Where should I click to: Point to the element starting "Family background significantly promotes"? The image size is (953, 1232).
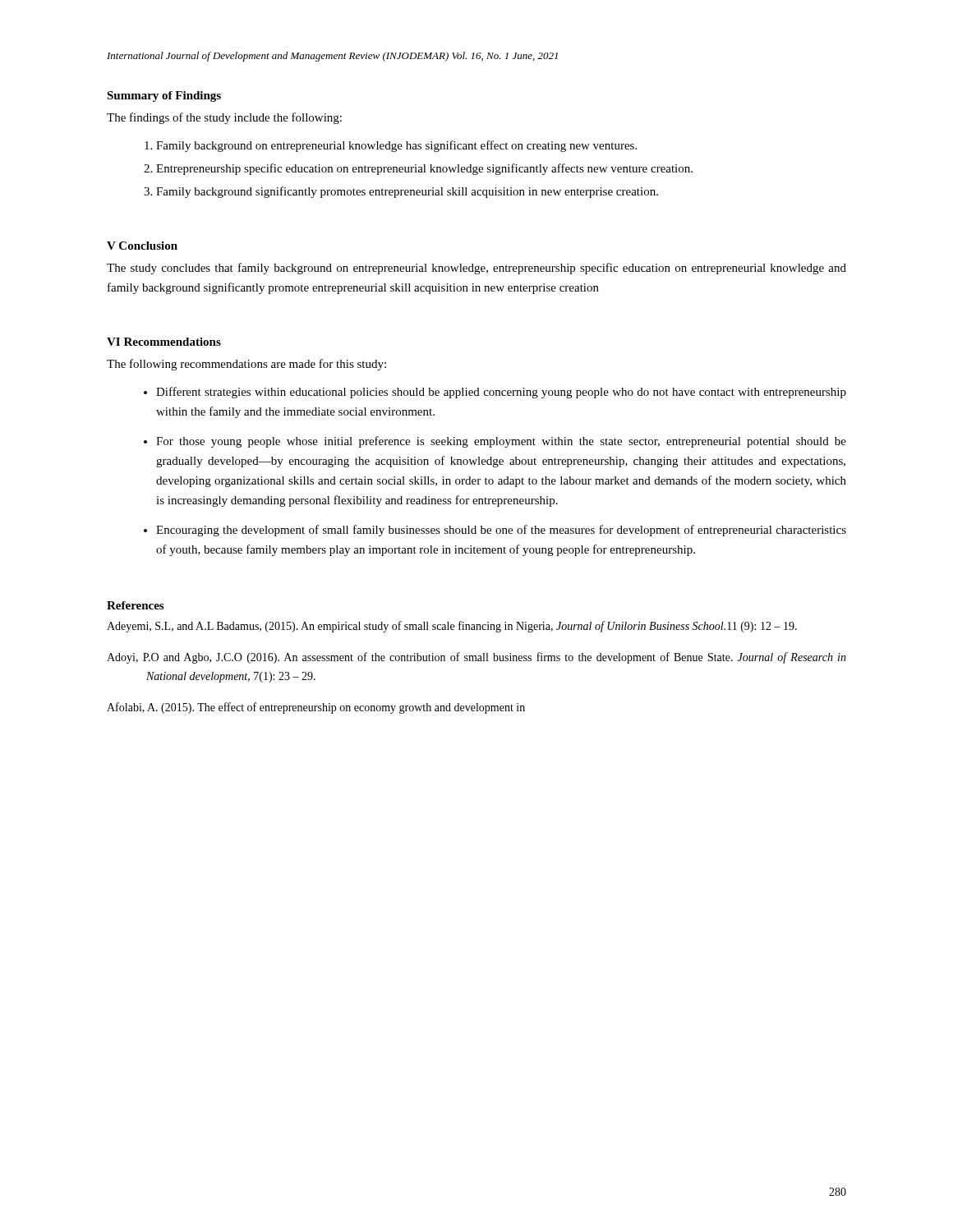tap(407, 191)
